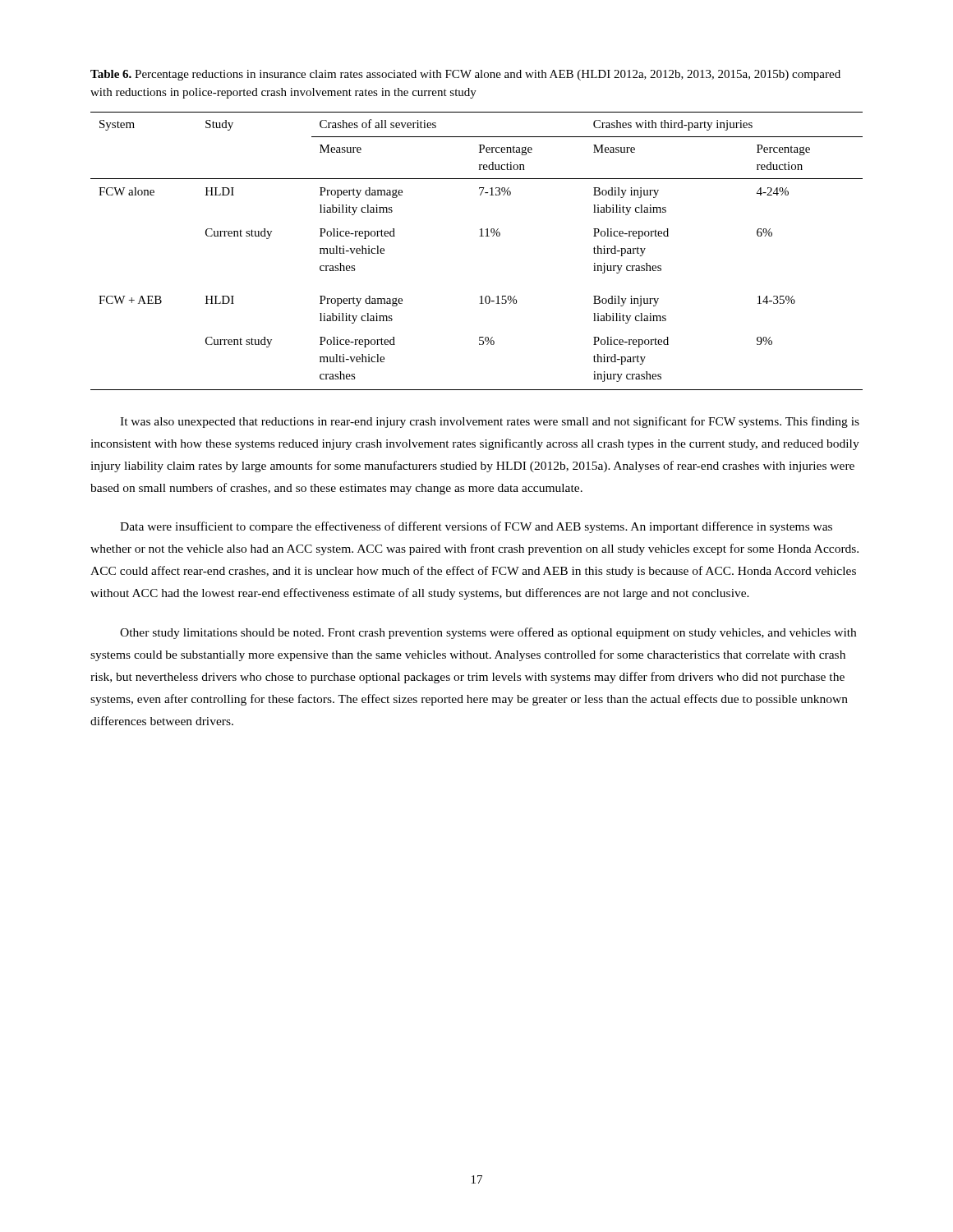Locate the block of text that opens with "It was also"
Screen dimensions: 1232x953
pyautogui.click(x=475, y=454)
